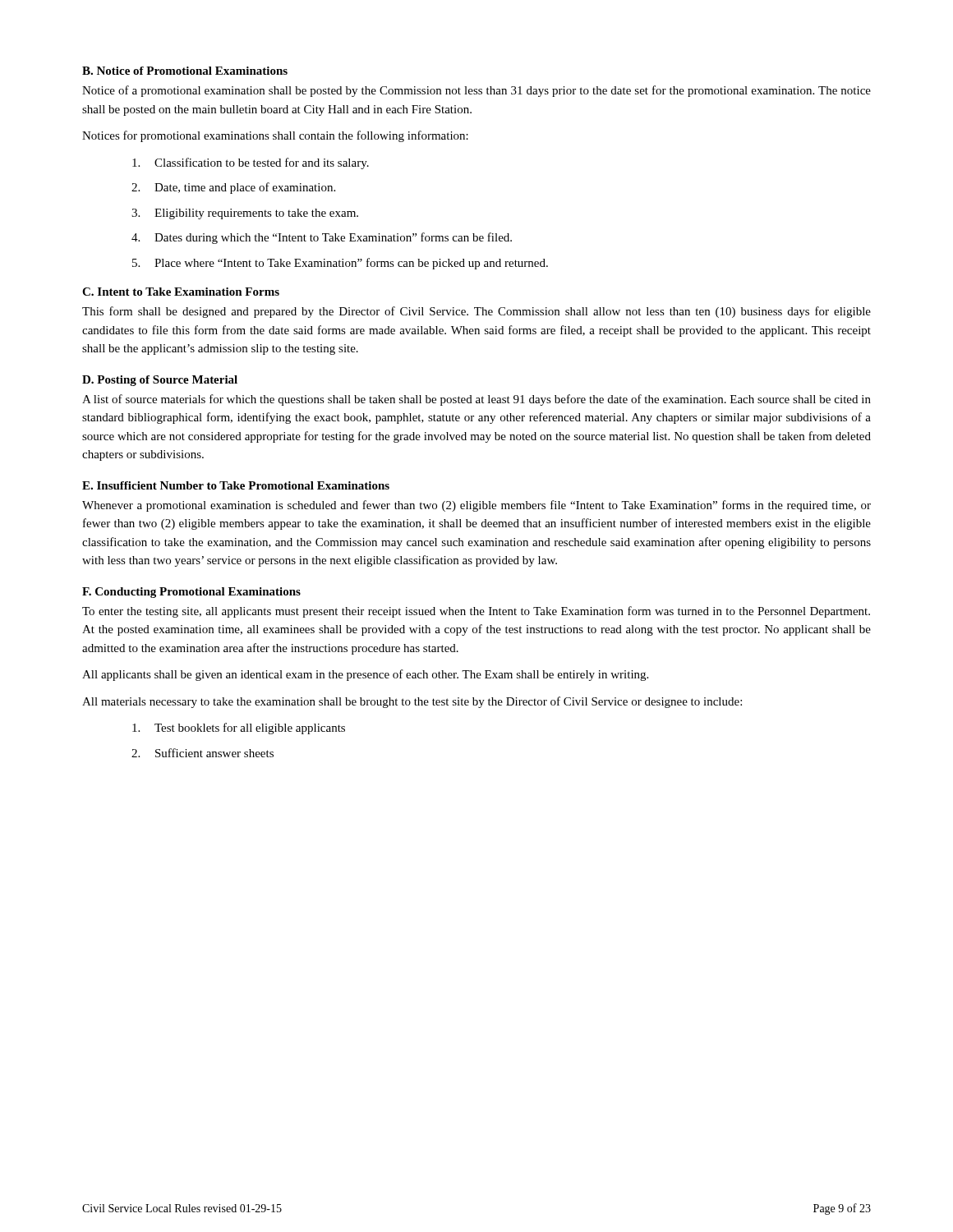Locate the section header that says "F. Conducting Promotional Examinations"
This screenshot has width=953, height=1232.
click(191, 591)
